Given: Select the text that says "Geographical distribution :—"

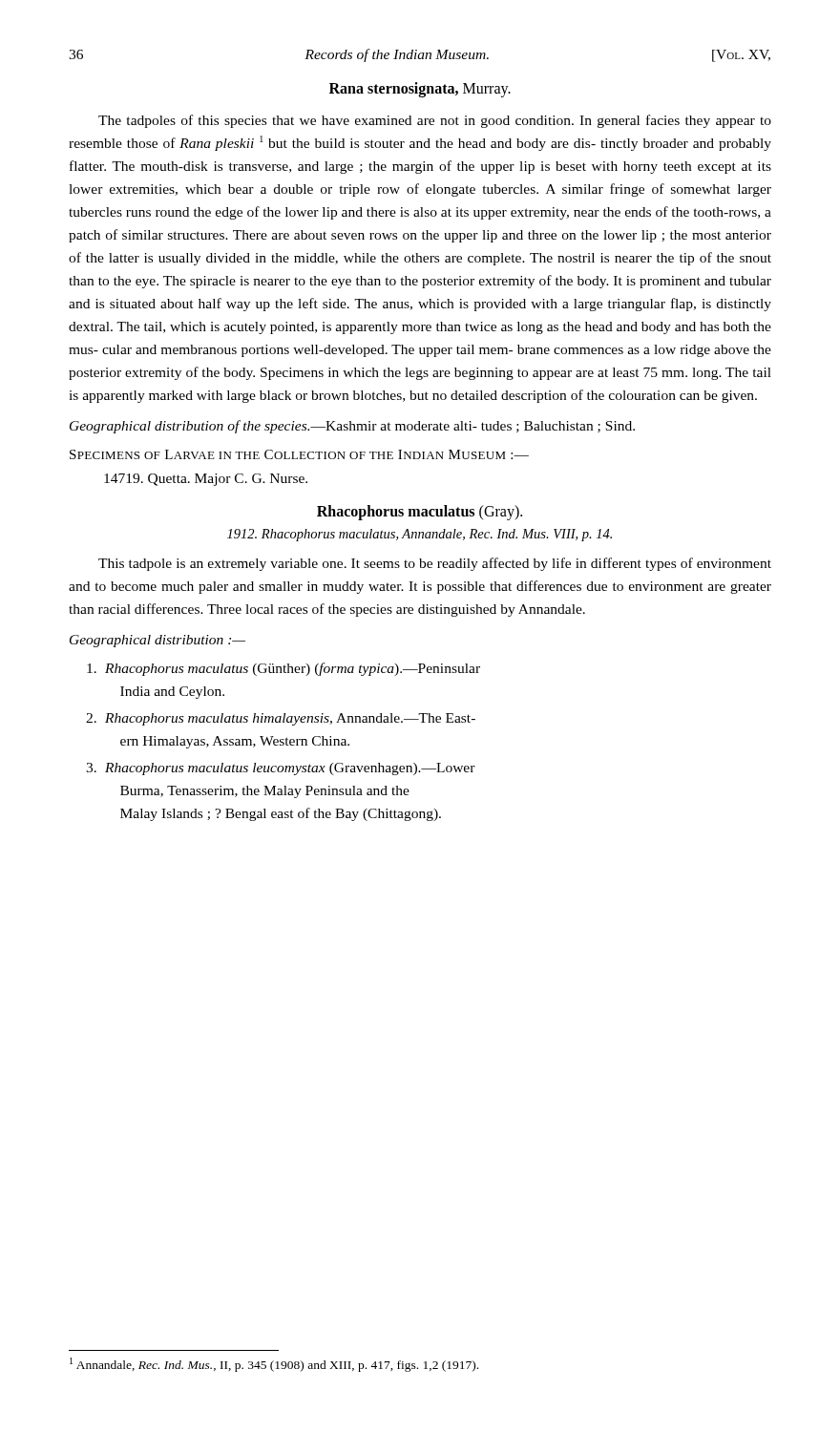Looking at the screenshot, I should [157, 639].
